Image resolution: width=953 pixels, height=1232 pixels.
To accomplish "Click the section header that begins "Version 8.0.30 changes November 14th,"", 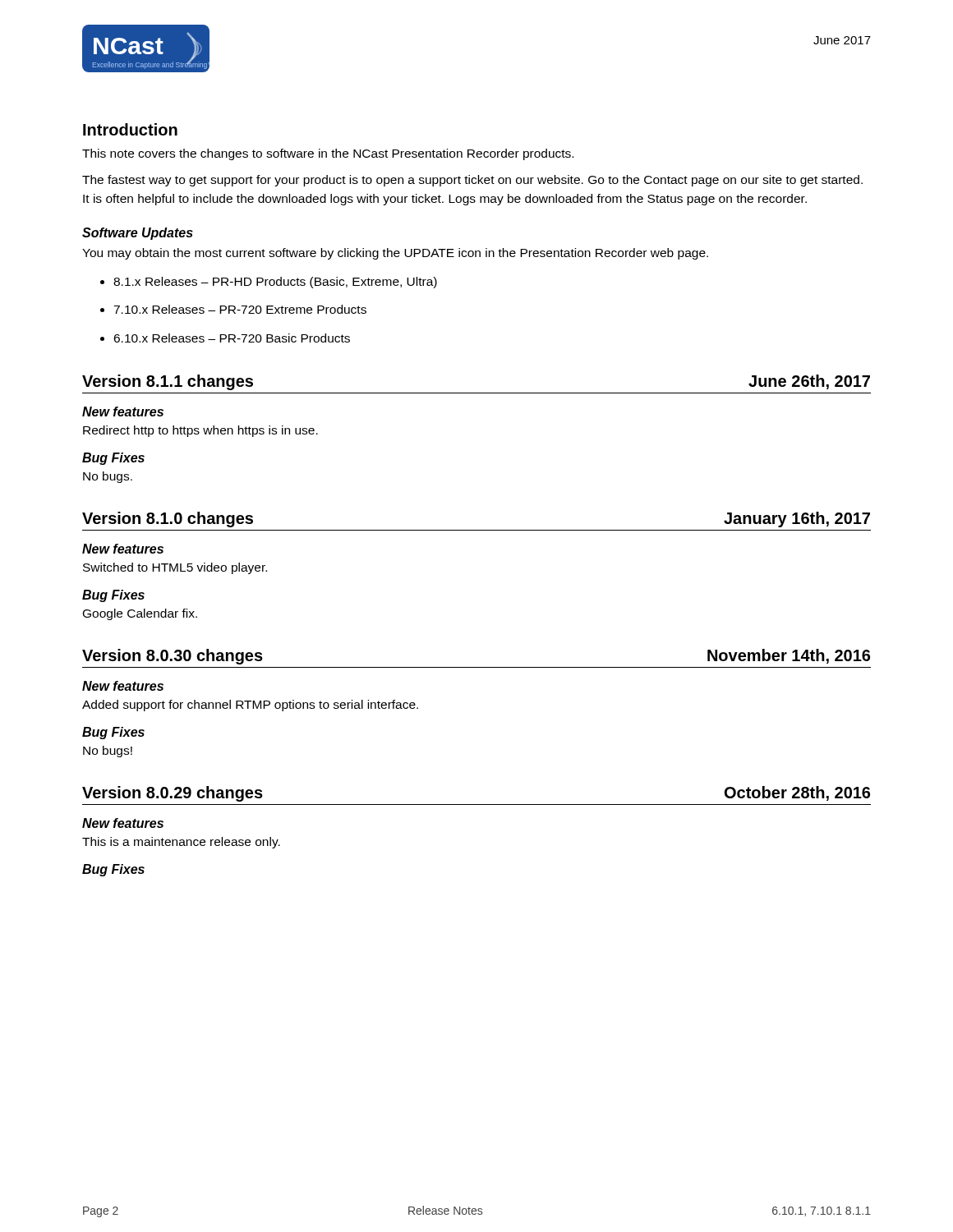I will (x=476, y=657).
